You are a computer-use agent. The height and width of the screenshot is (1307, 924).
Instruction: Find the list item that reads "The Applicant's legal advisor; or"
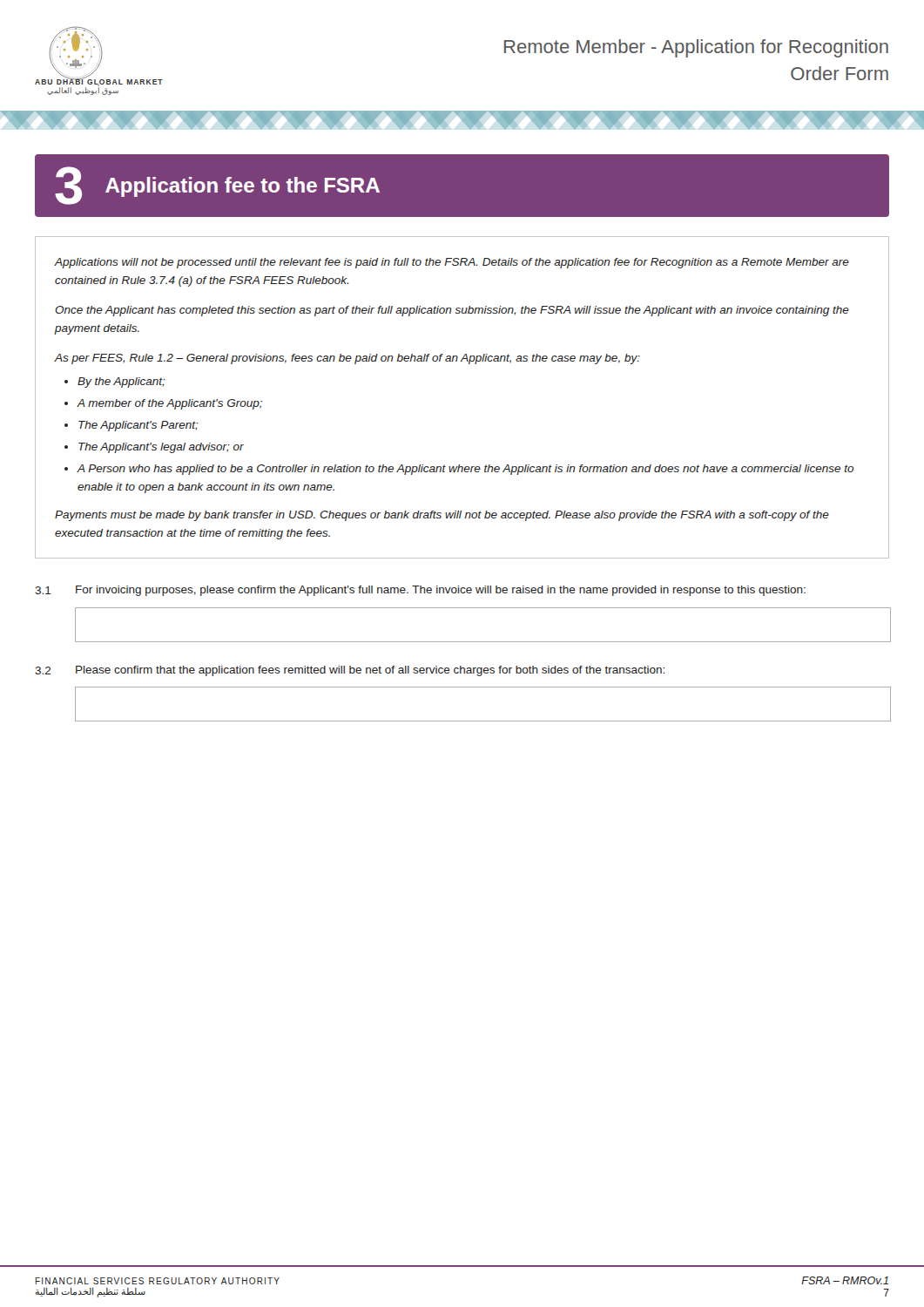[x=160, y=447]
